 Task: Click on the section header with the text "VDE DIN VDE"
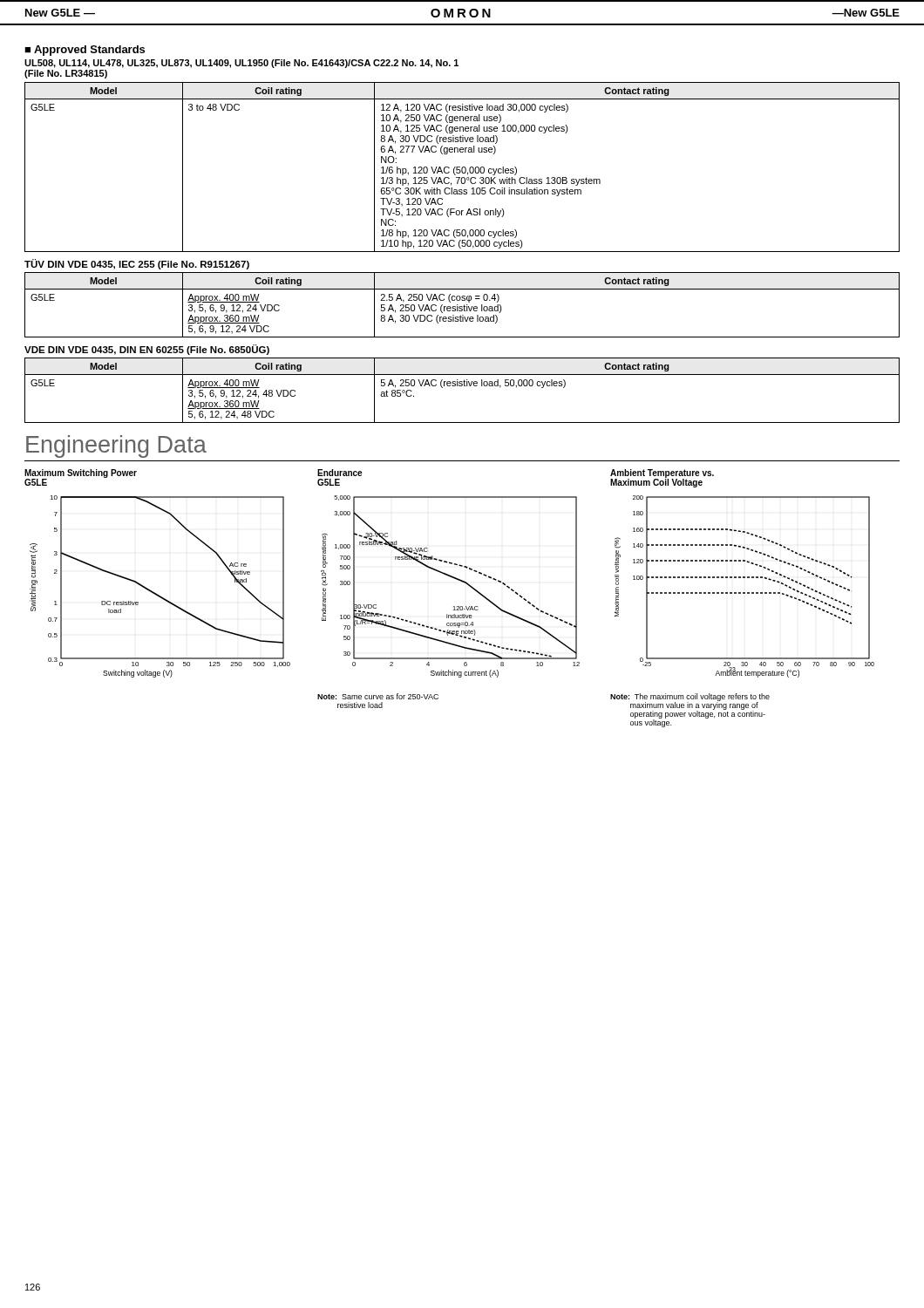147,350
